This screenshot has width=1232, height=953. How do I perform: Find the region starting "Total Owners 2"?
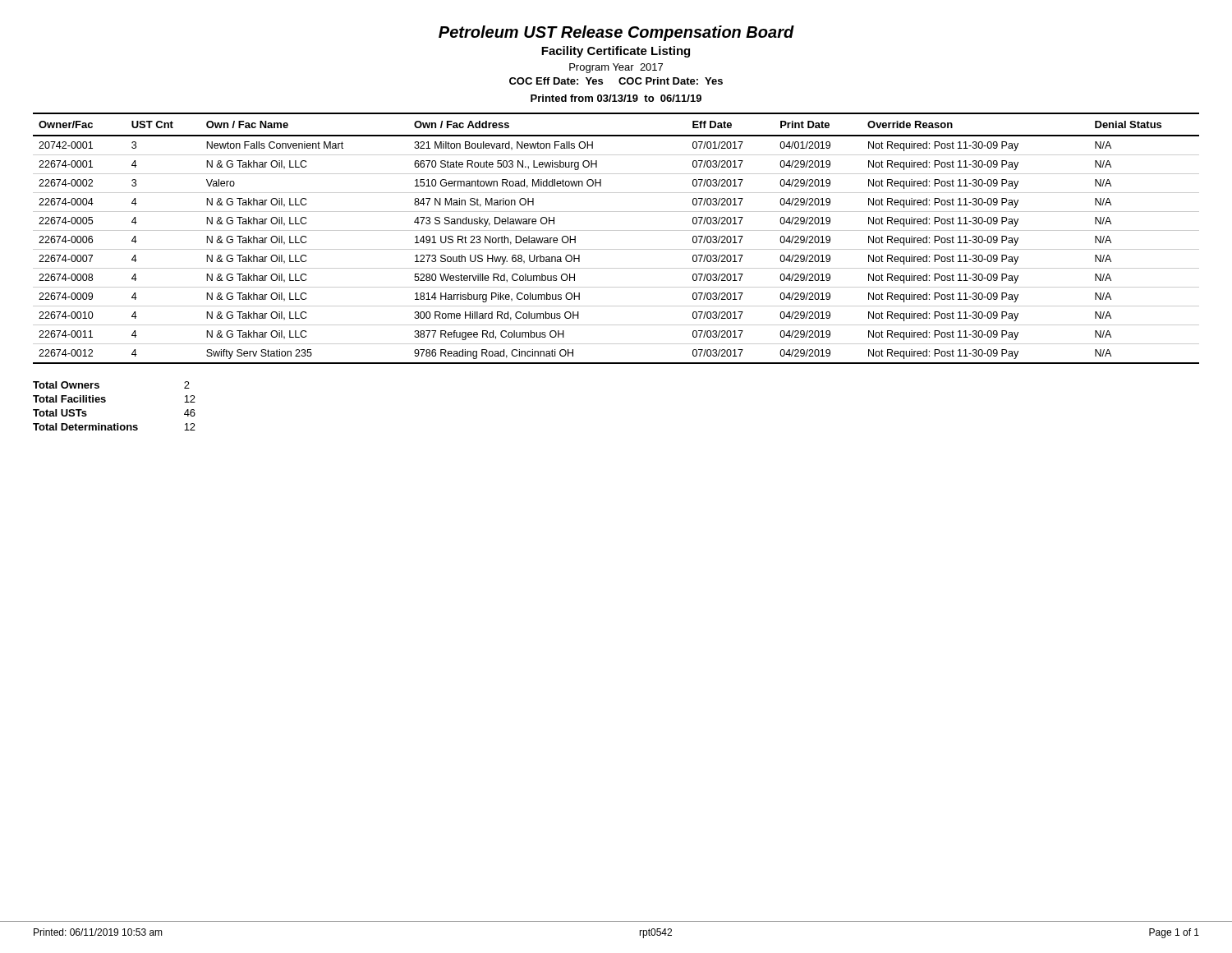(69, 385)
